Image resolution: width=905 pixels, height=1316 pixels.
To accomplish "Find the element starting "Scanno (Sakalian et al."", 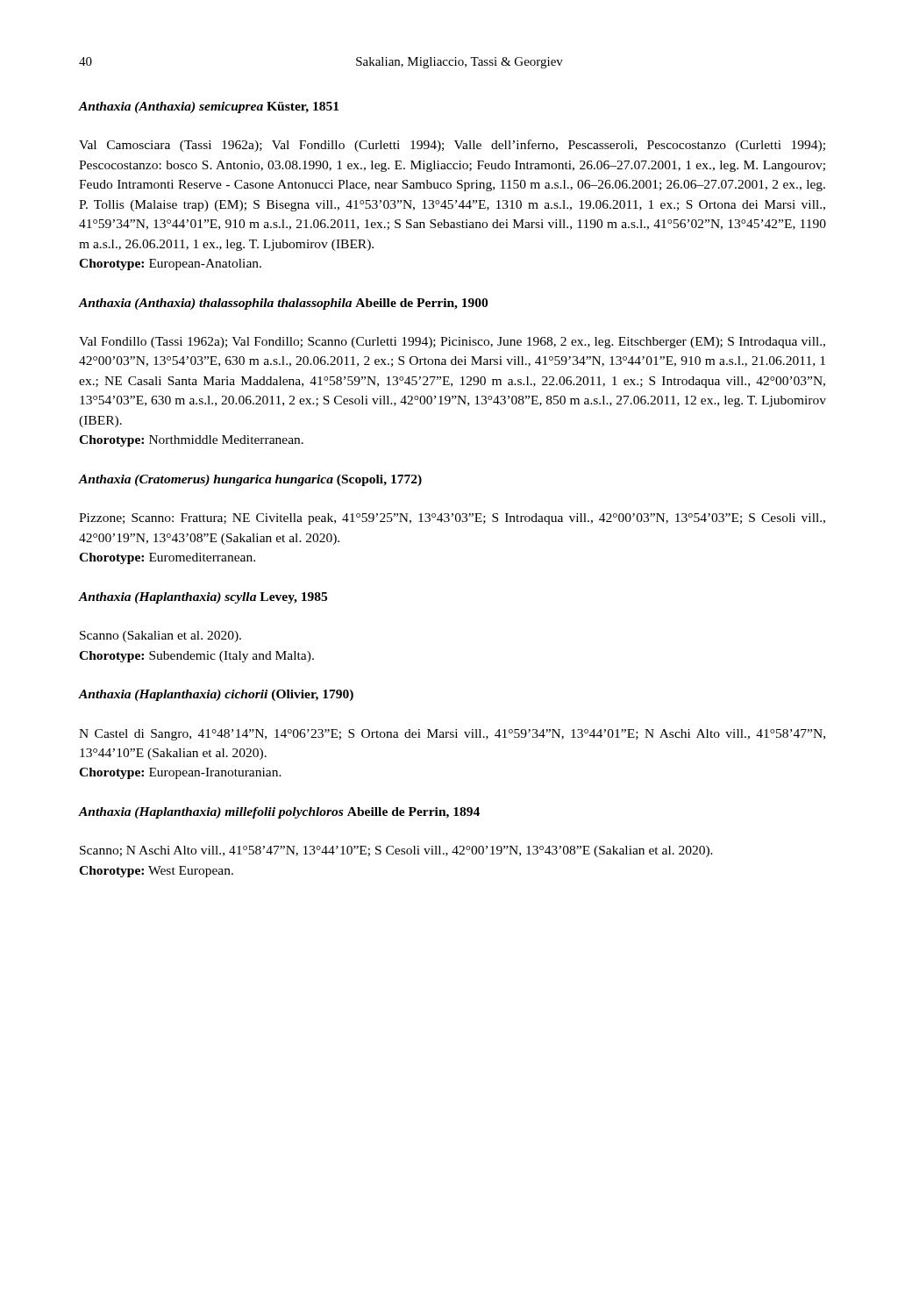I will coord(160,637).
